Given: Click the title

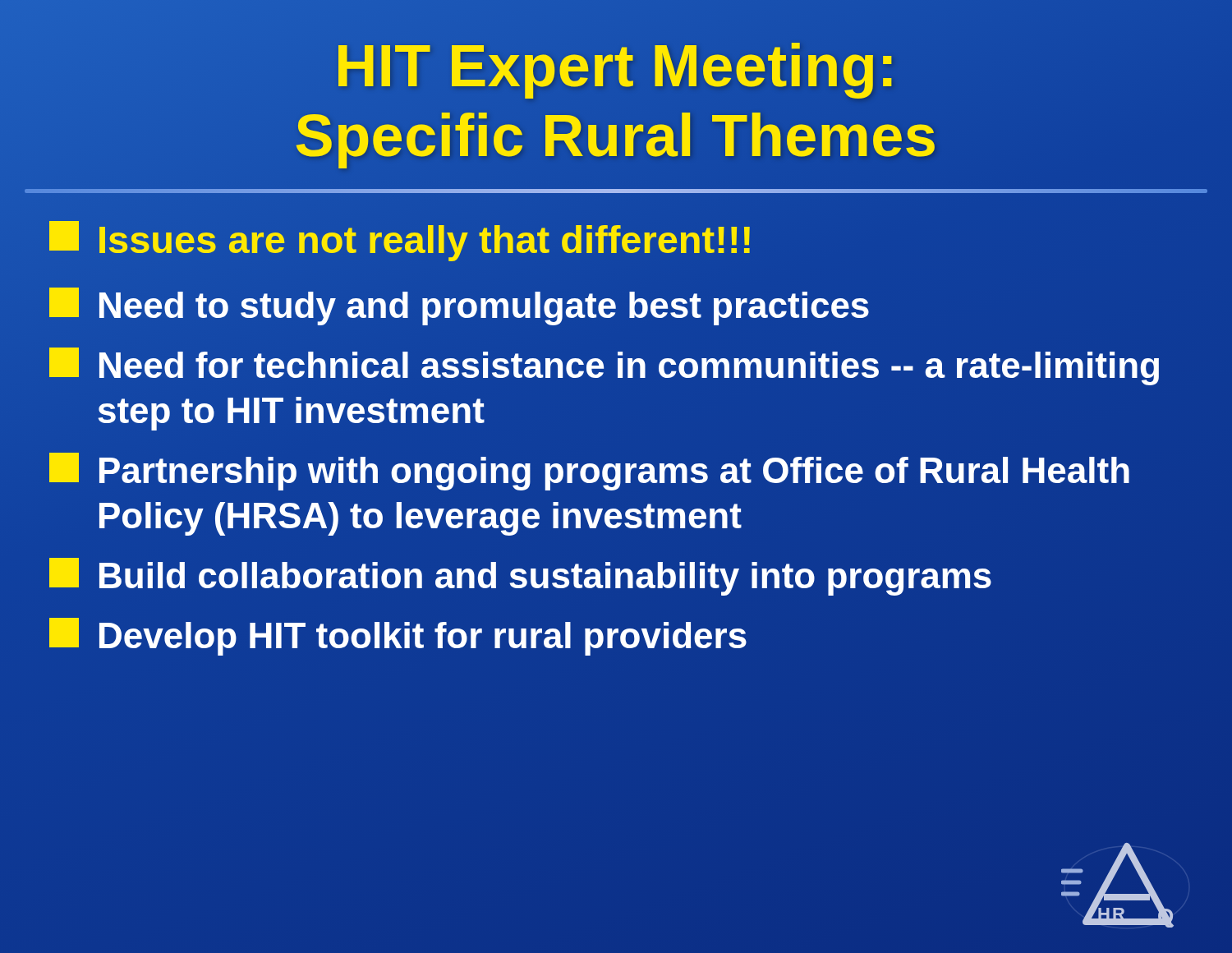Looking at the screenshot, I should coord(616,101).
